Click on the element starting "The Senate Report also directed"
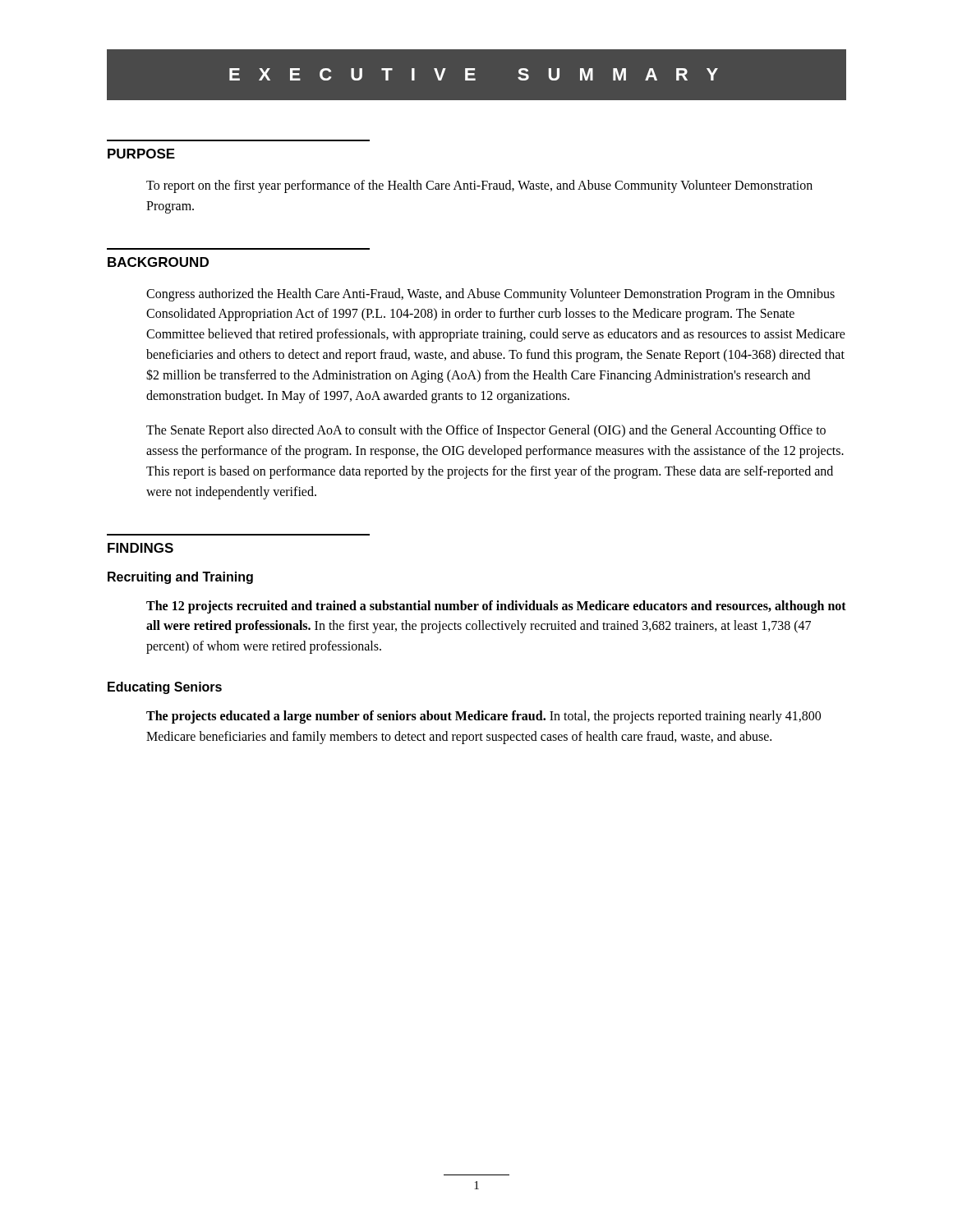The height and width of the screenshot is (1232, 953). click(x=495, y=461)
